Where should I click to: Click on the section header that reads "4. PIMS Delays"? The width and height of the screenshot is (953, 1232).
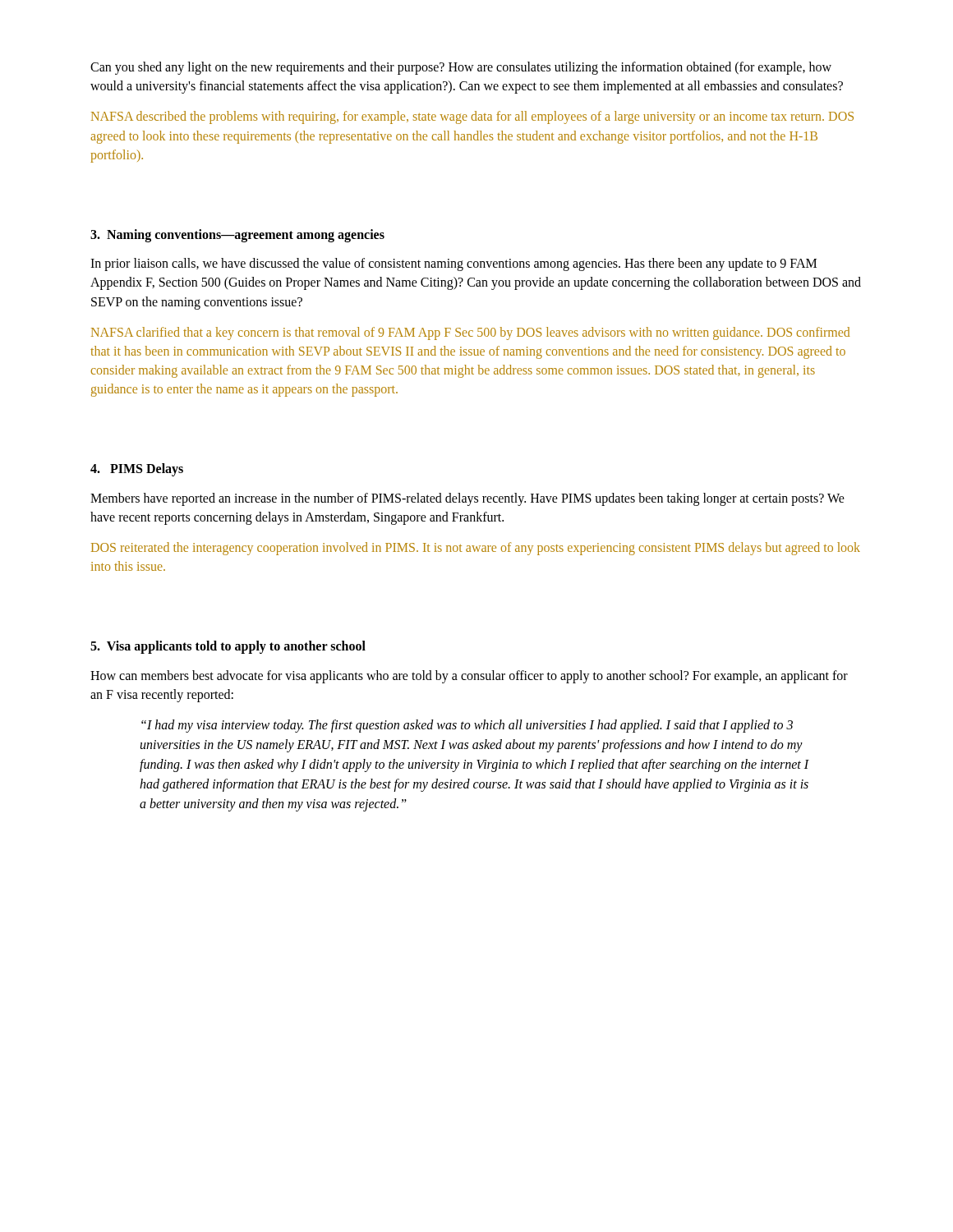click(137, 469)
